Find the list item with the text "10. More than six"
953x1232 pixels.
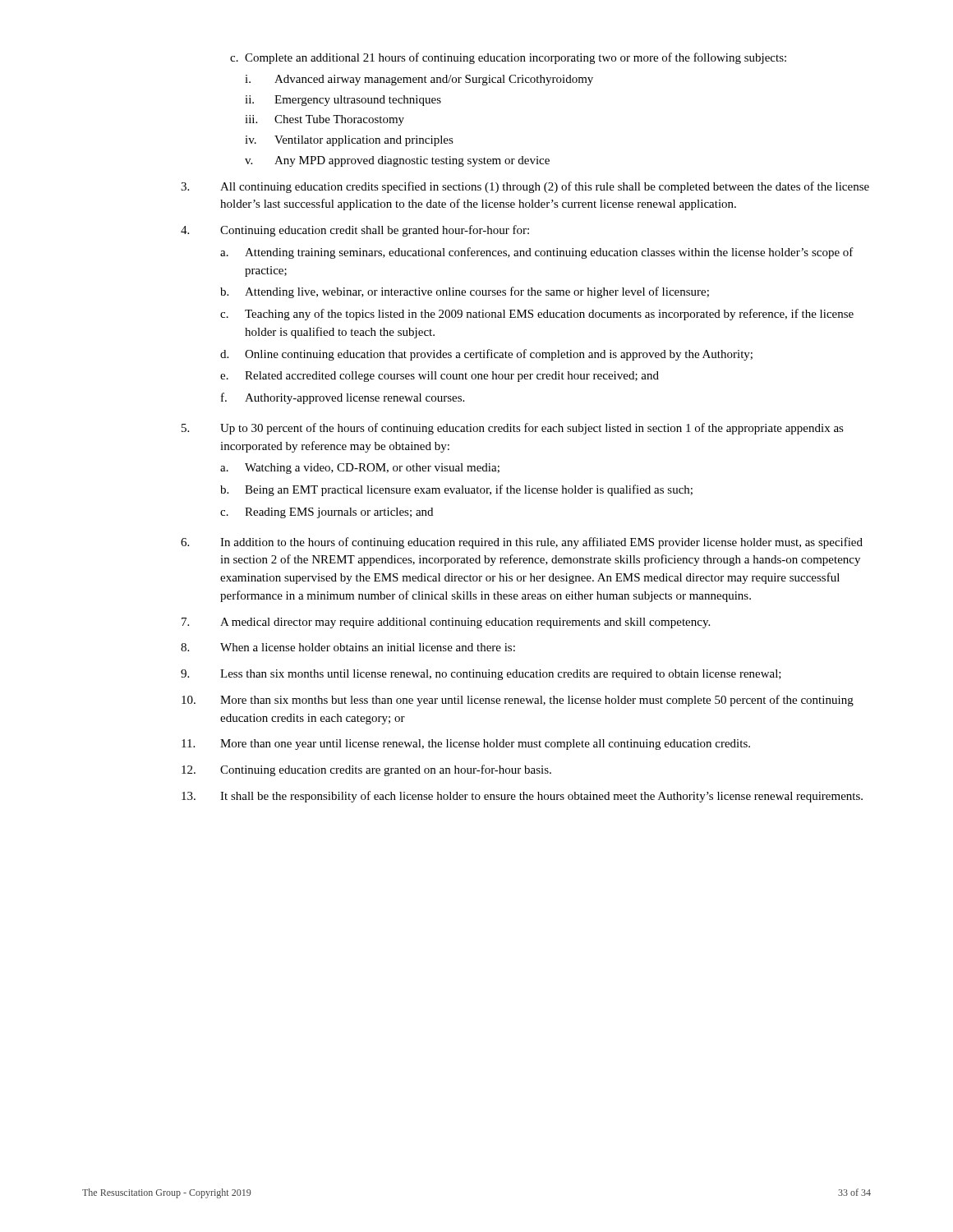[526, 709]
